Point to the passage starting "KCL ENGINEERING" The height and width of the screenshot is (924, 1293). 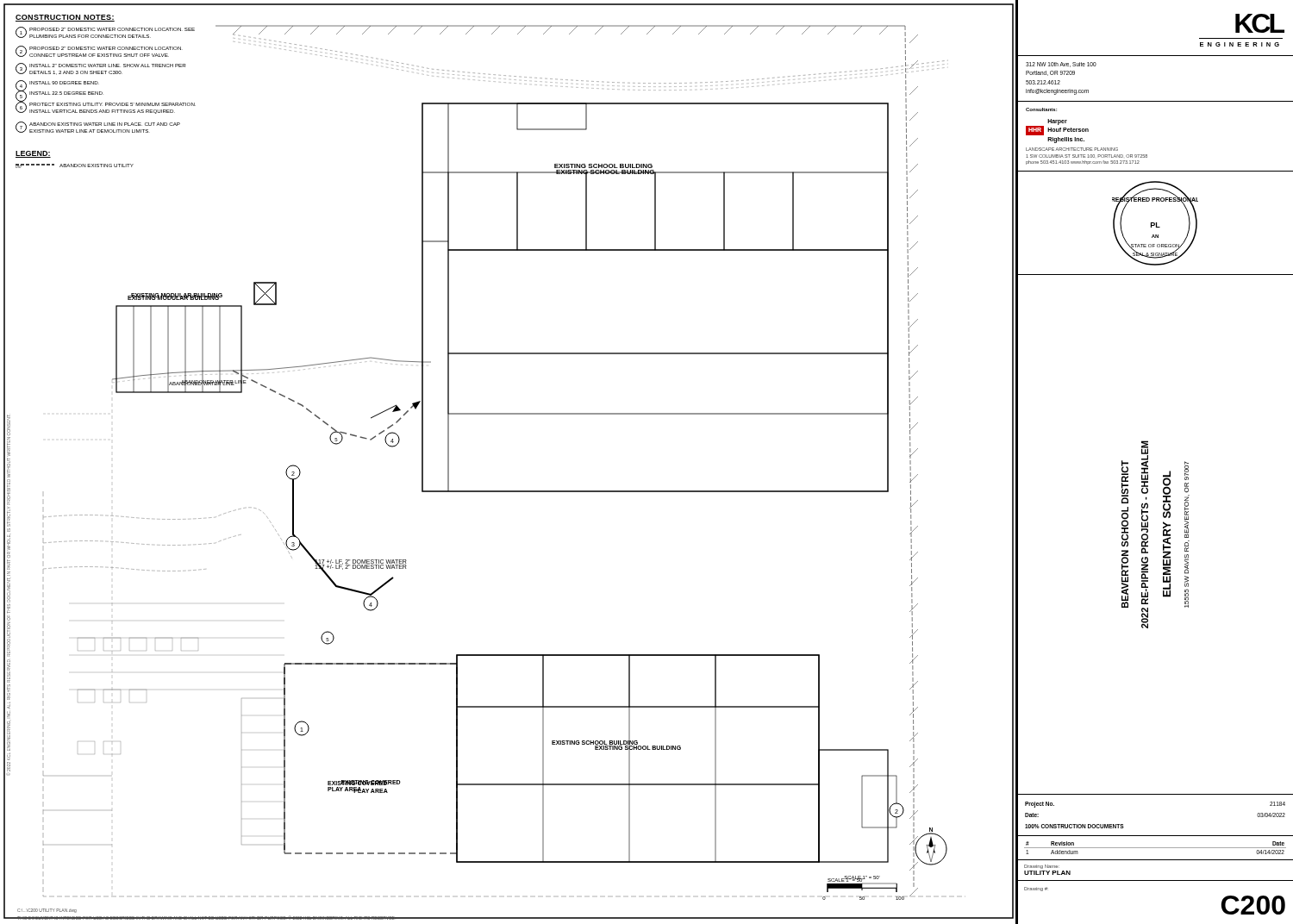click(x=1241, y=28)
